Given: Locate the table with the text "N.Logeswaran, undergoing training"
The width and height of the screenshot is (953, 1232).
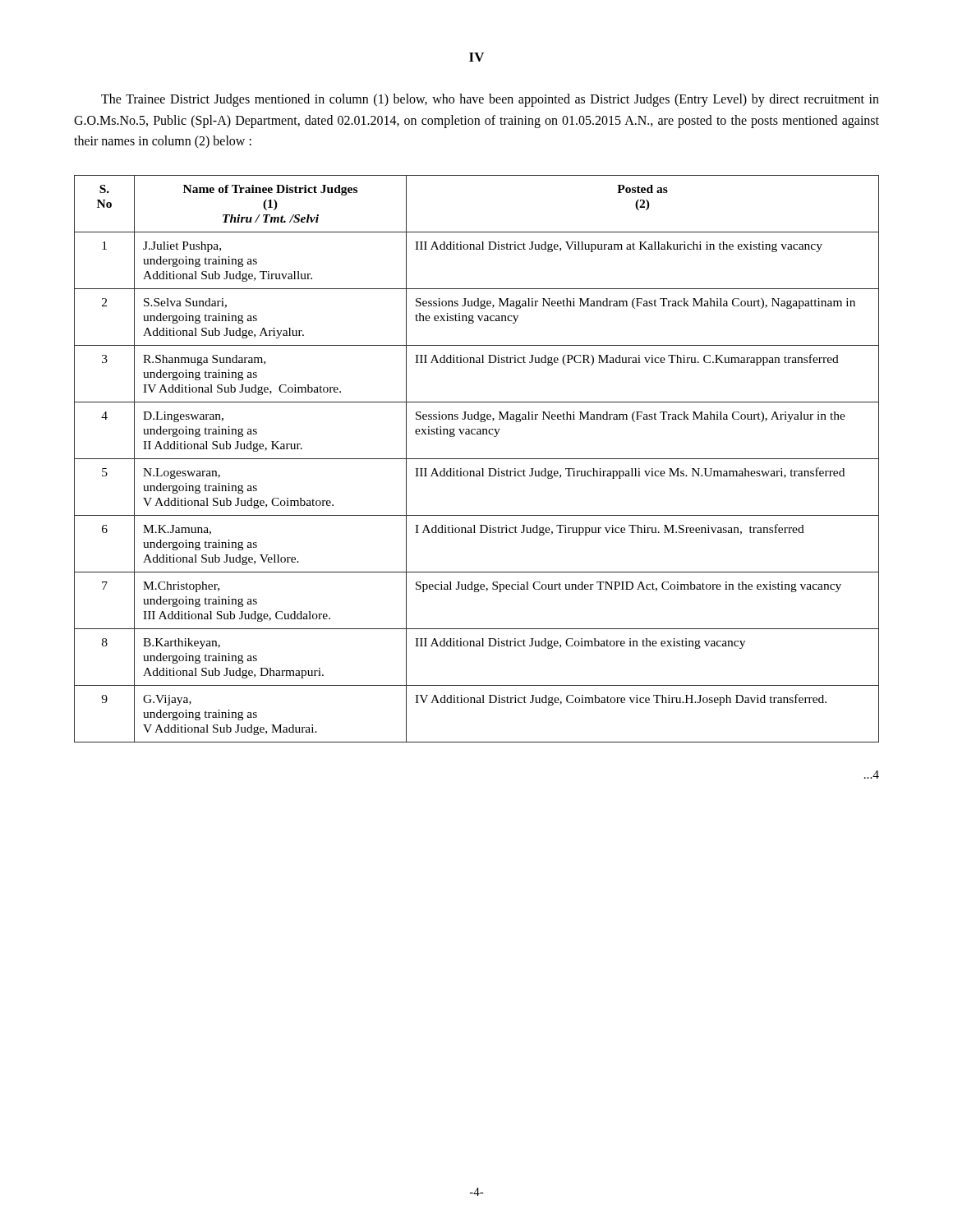Looking at the screenshot, I should coord(476,459).
